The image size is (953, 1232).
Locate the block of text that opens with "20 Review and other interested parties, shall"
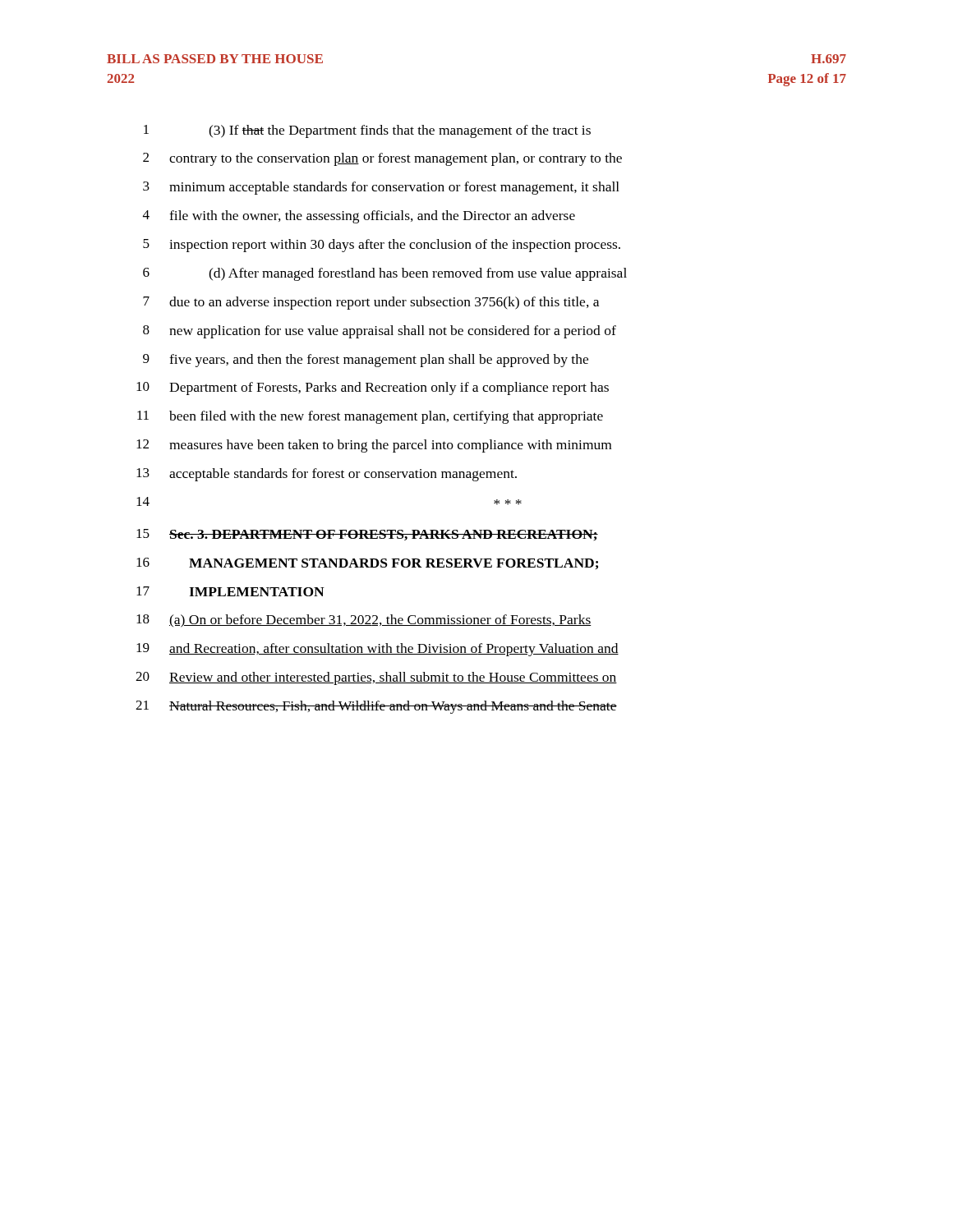click(x=476, y=677)
